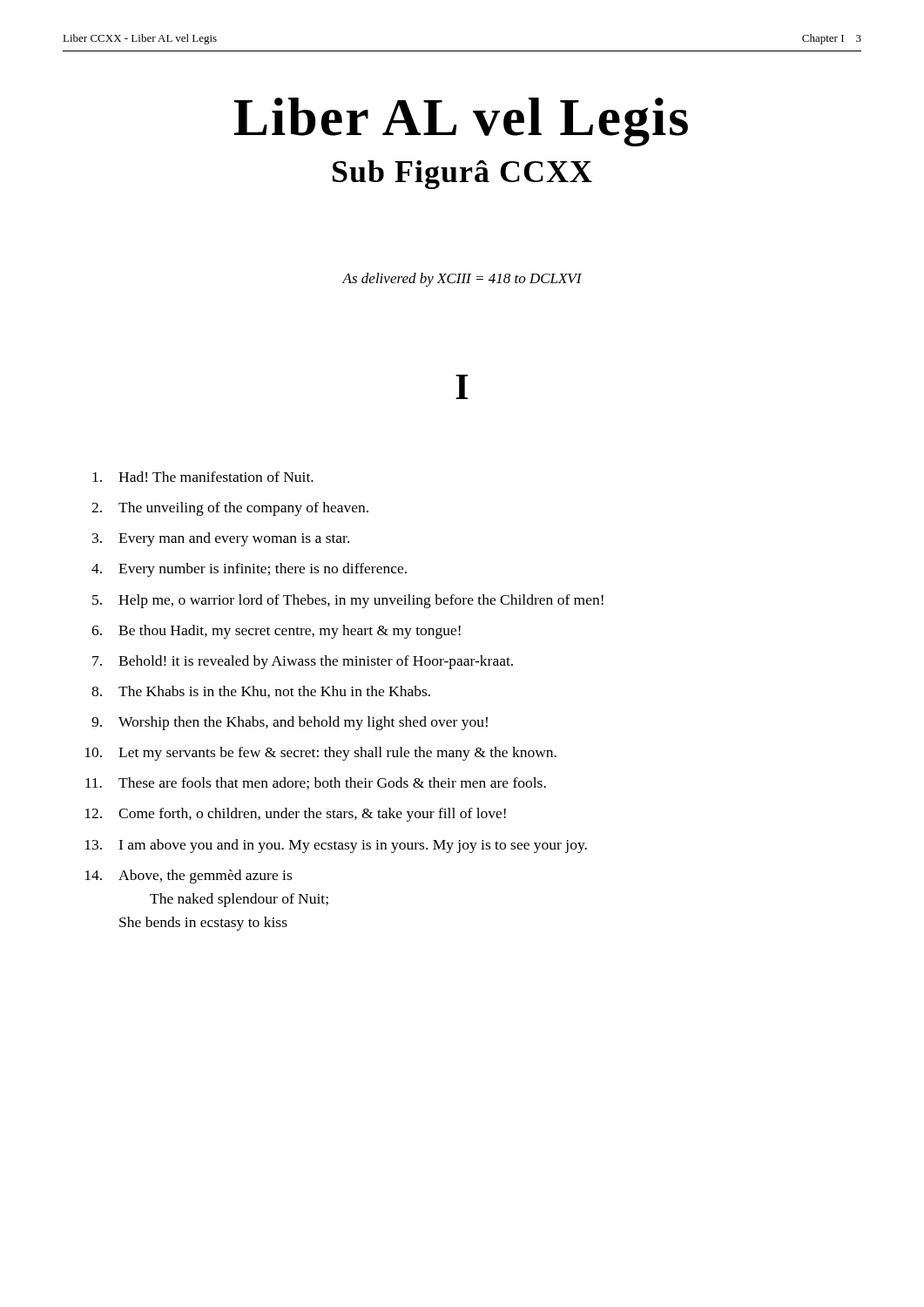Click on the element starting "5. Help me, o warrior lord"
924x1307 pixels.
(x=462, y=600)
